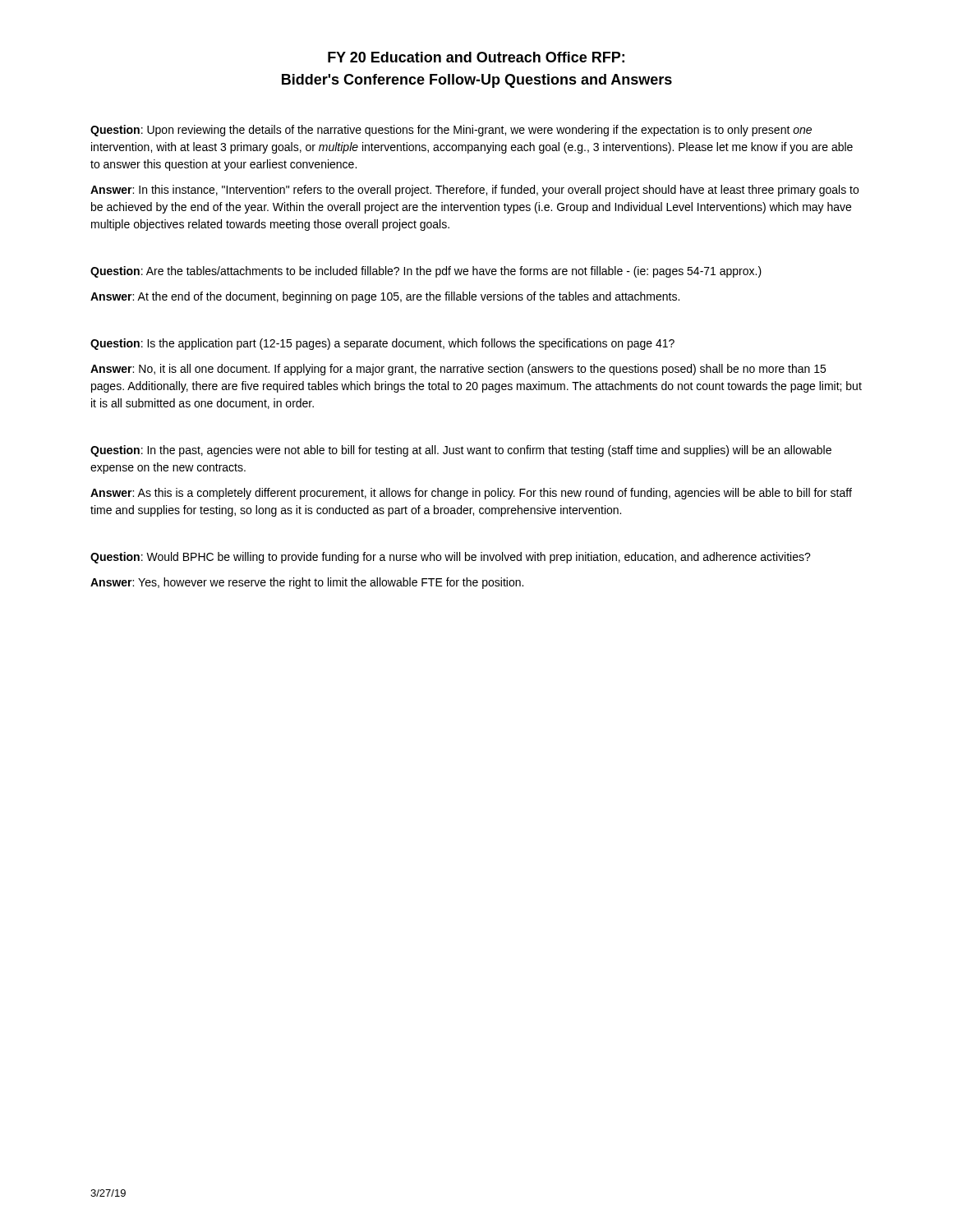This screenshot has width=953, height=1232.
Task: Navigate to the text starting "Question: In the past, agencies were not able"
Action: (476, 480)
